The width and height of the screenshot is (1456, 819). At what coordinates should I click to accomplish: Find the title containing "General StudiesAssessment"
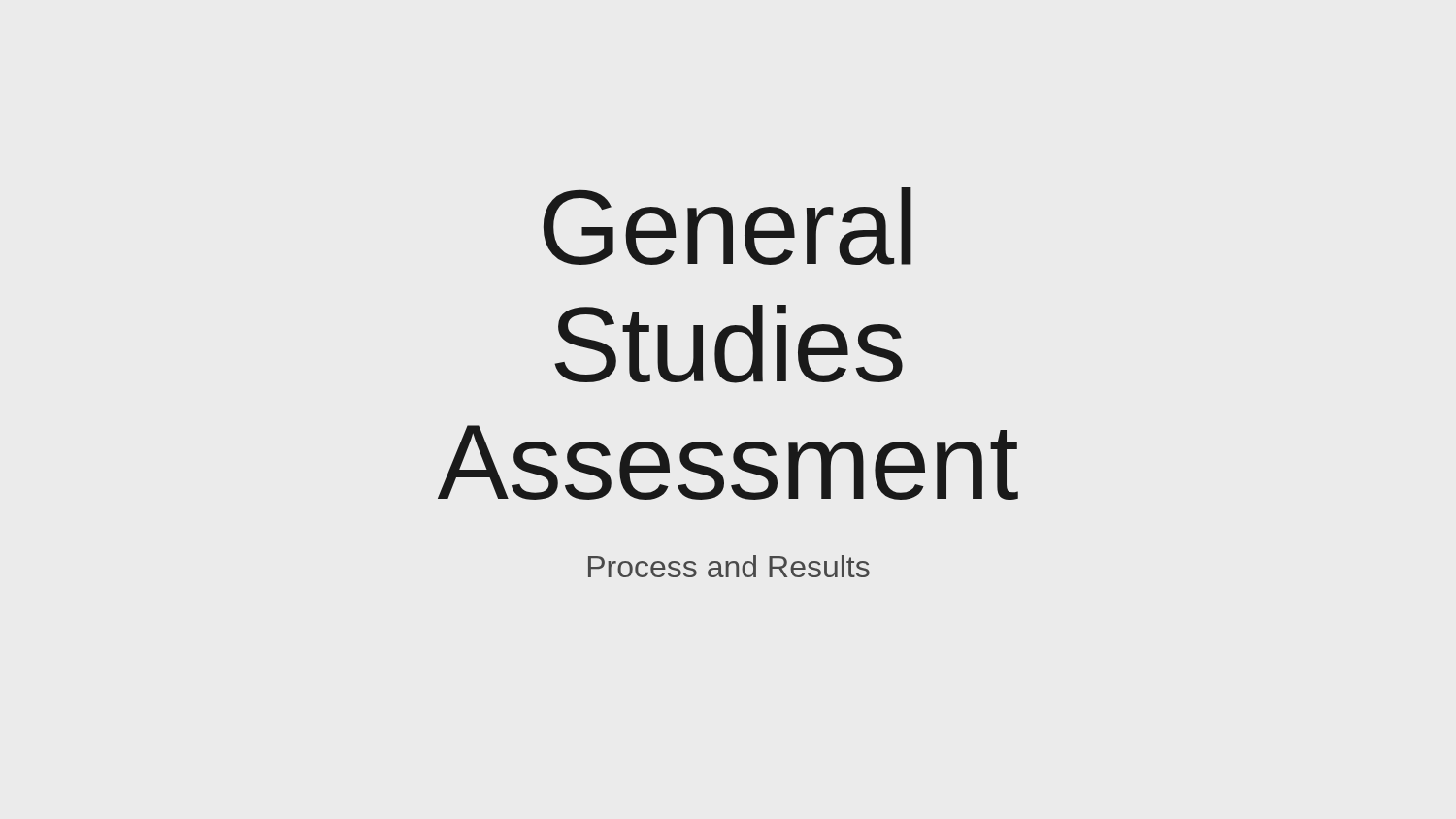(728, 344)
